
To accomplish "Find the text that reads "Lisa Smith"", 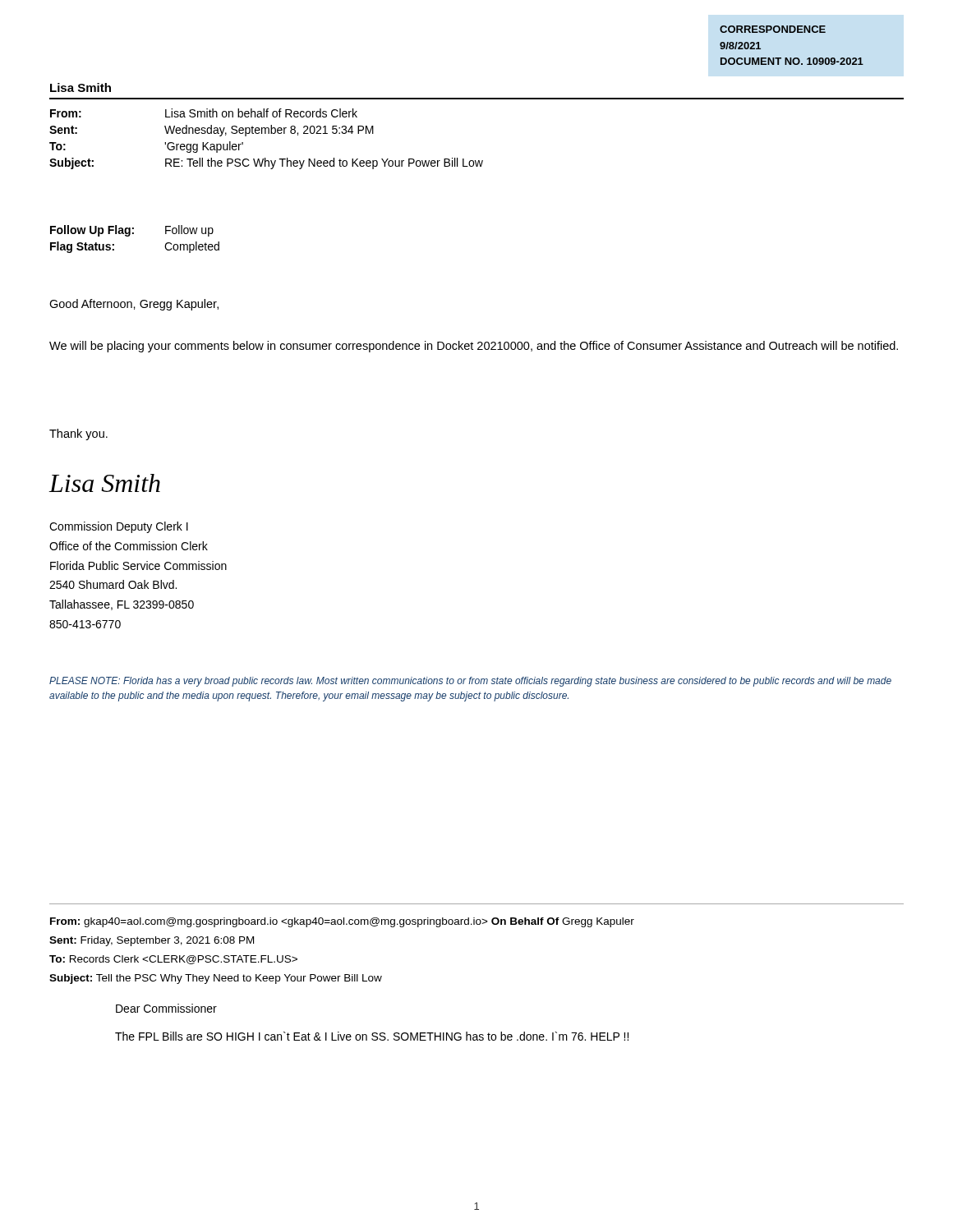I will [105, 483].
